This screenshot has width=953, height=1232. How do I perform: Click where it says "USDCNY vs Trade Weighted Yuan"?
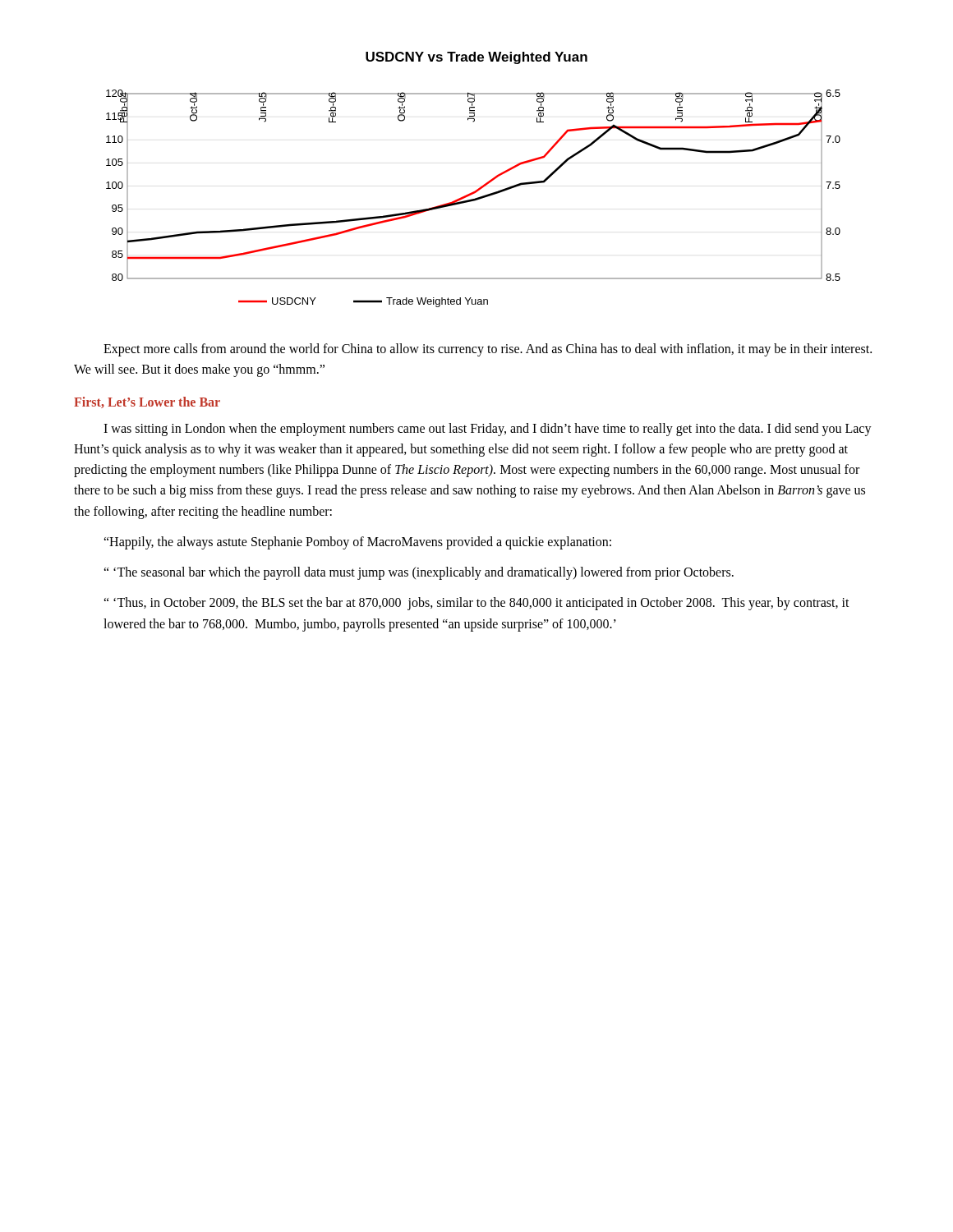coord(476,57)
